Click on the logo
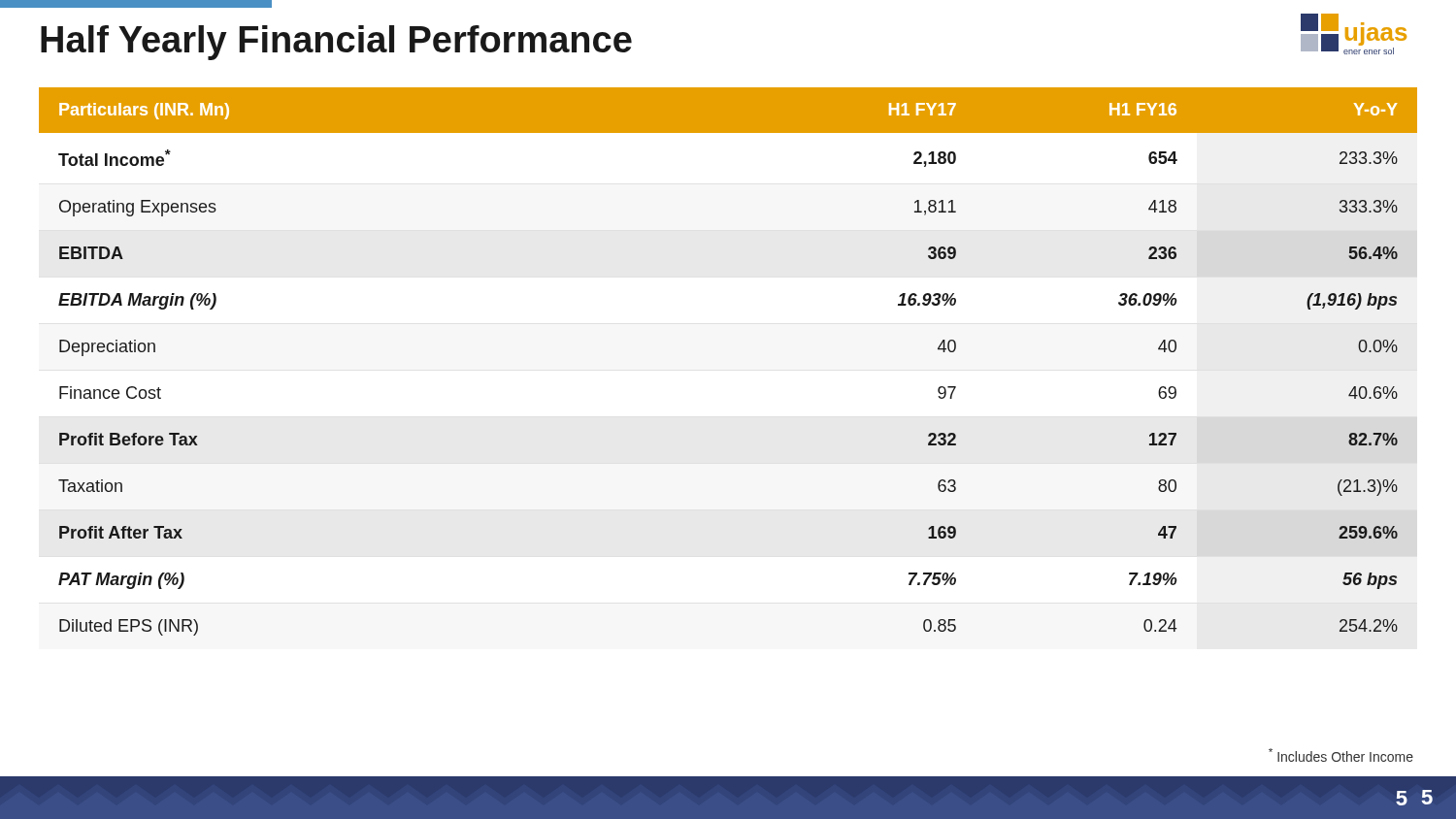The image size is (1456, 819). (1359, 44)
